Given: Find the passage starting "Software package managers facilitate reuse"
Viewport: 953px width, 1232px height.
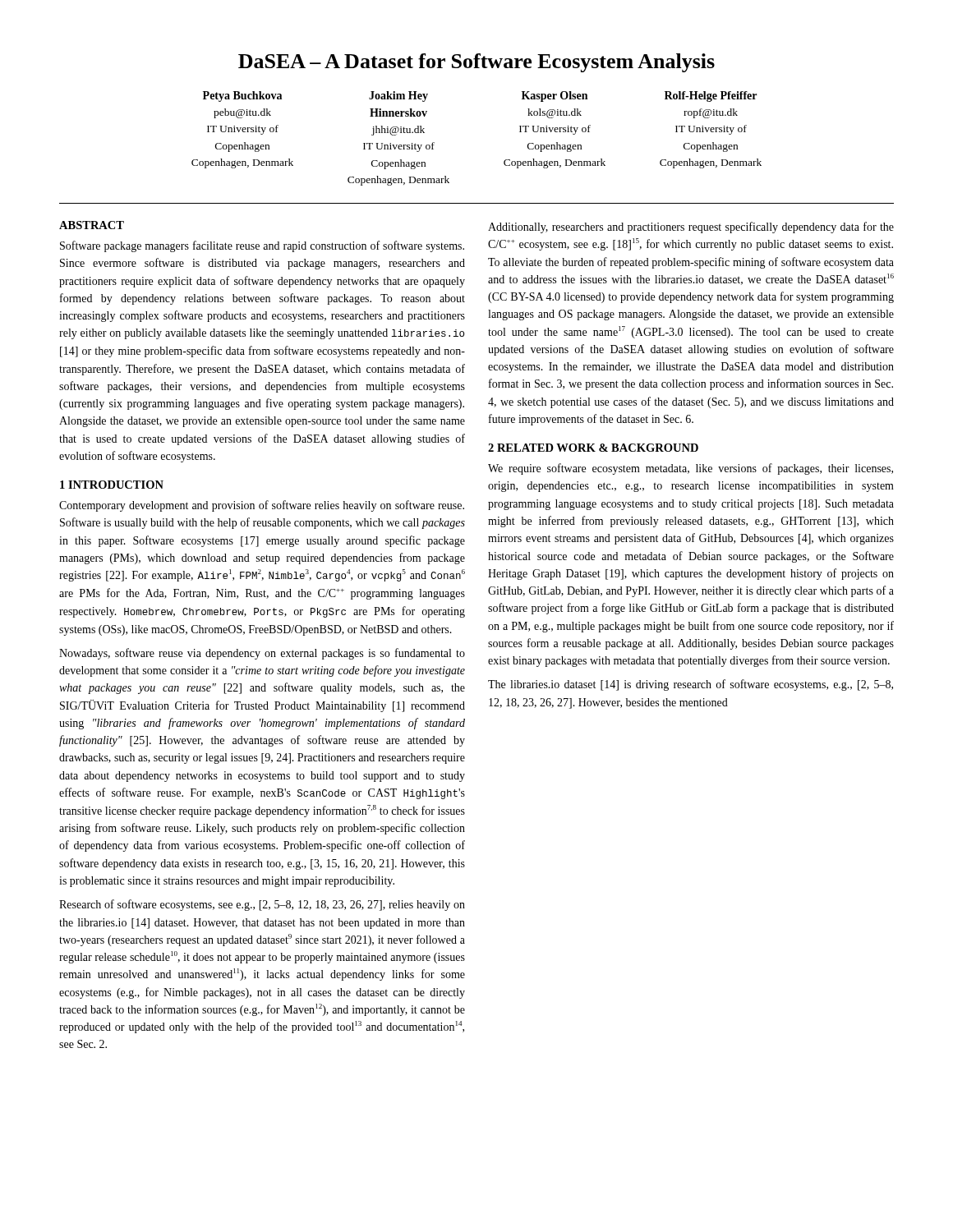Looking at the screenshot, I should (262, 351).
